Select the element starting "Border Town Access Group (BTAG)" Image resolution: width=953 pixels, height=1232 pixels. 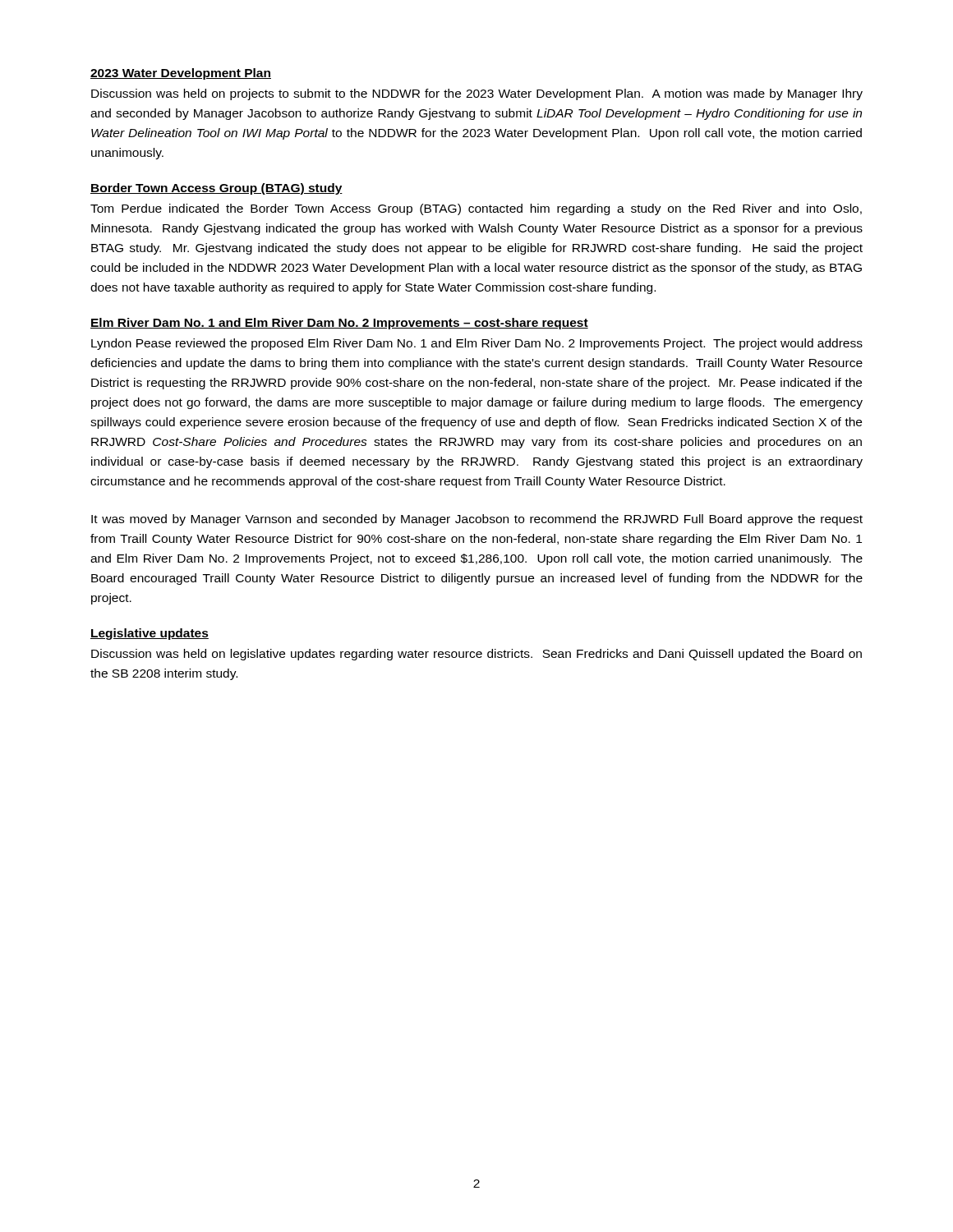(216, 188)
